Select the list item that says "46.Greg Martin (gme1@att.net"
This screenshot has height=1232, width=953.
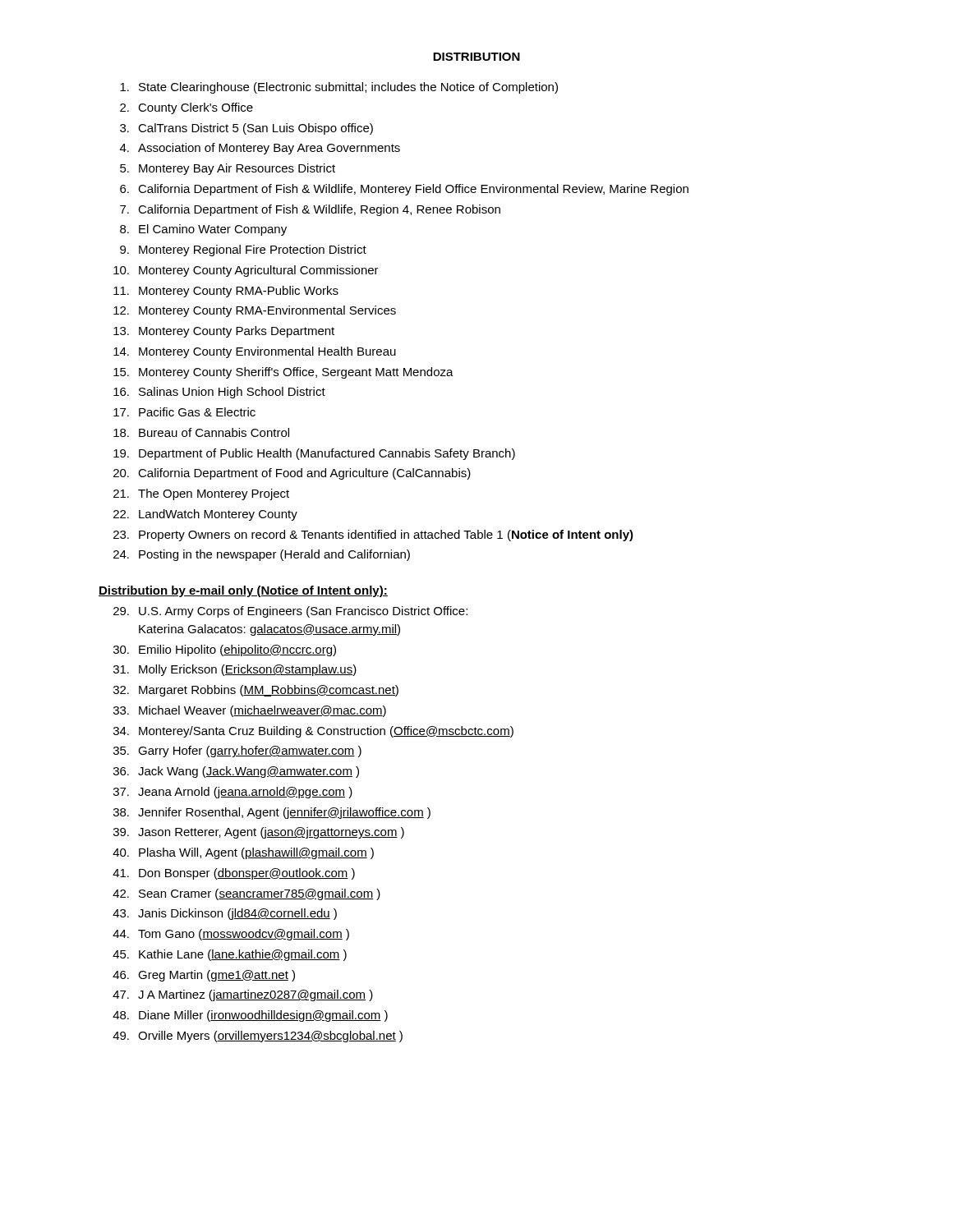pos(204,976)
